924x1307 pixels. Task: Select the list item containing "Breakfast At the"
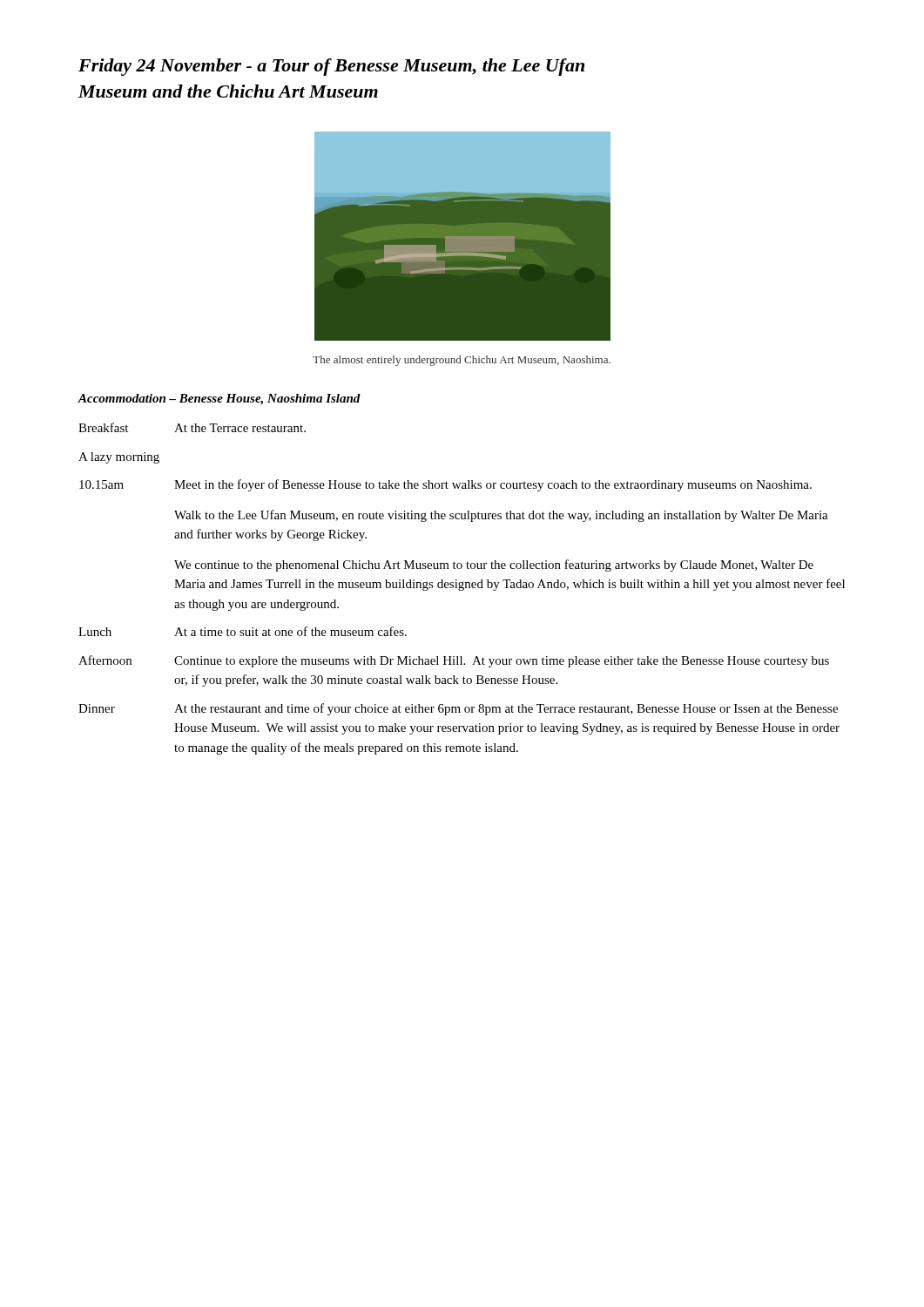pos(192,427)
